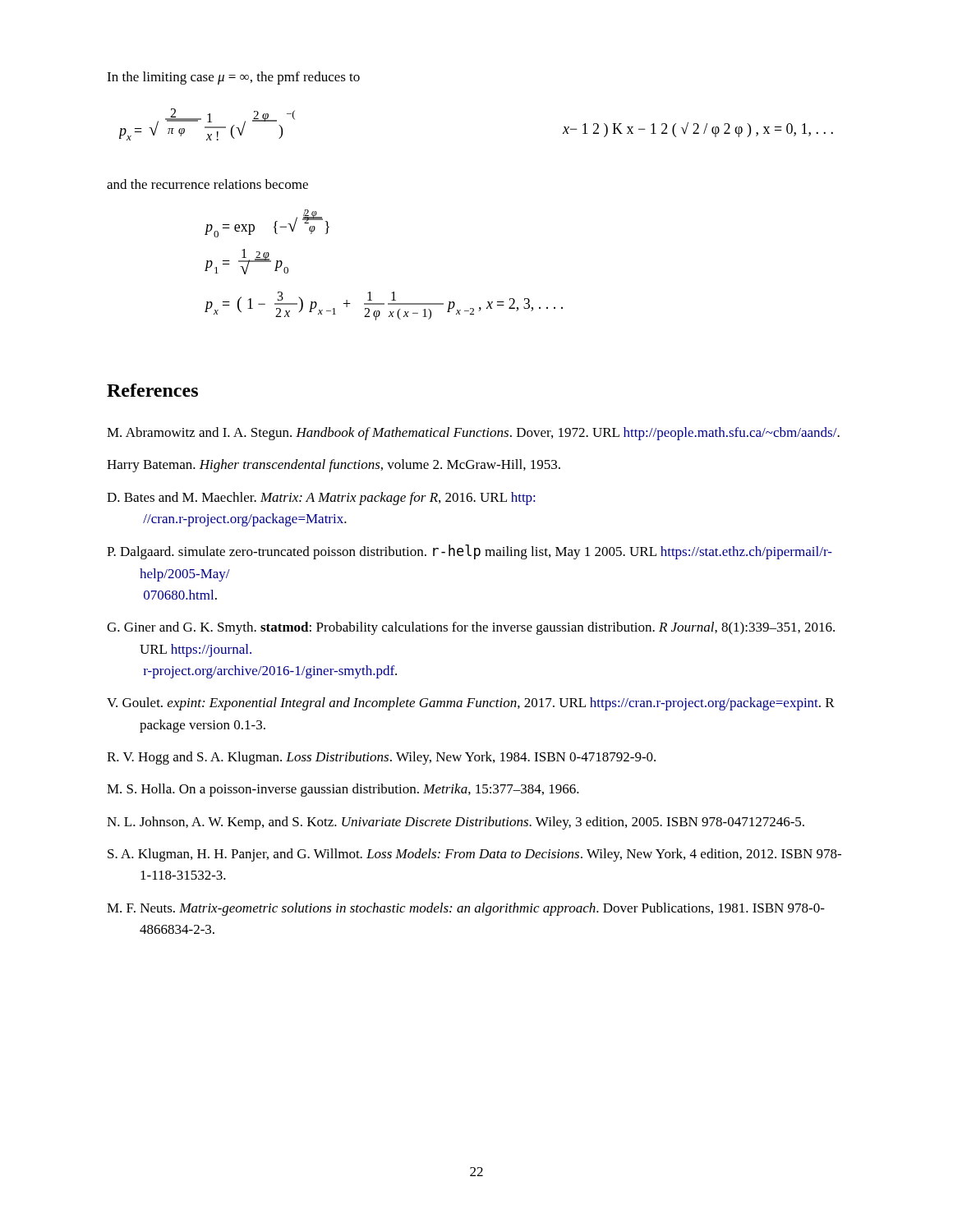
Task: Click on the list item that says "D. Bates and M."
Action: 322,508
